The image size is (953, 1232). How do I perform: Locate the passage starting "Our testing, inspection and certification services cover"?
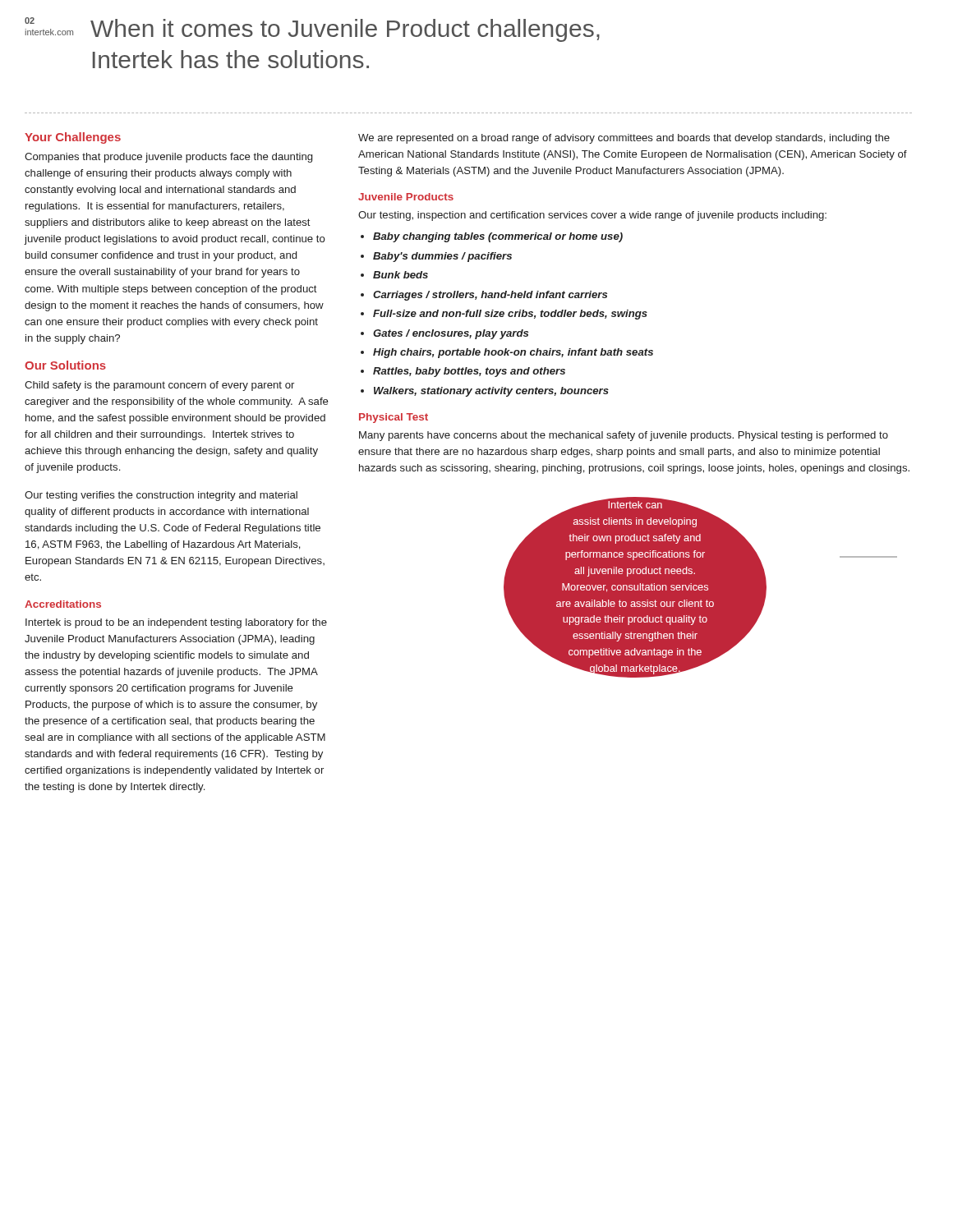(x=635, y=215)
